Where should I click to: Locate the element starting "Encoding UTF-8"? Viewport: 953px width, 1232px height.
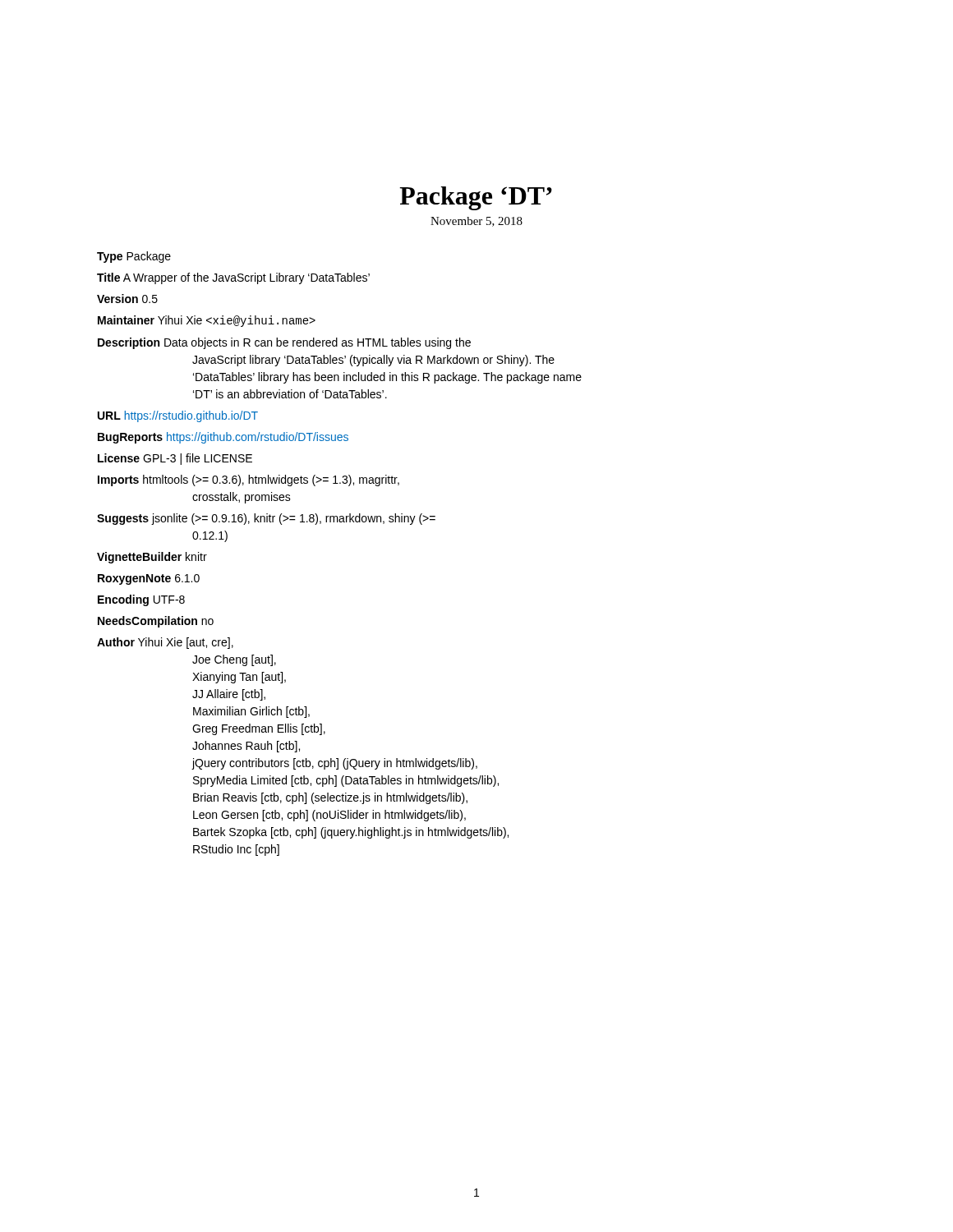[x=141, y=600]
